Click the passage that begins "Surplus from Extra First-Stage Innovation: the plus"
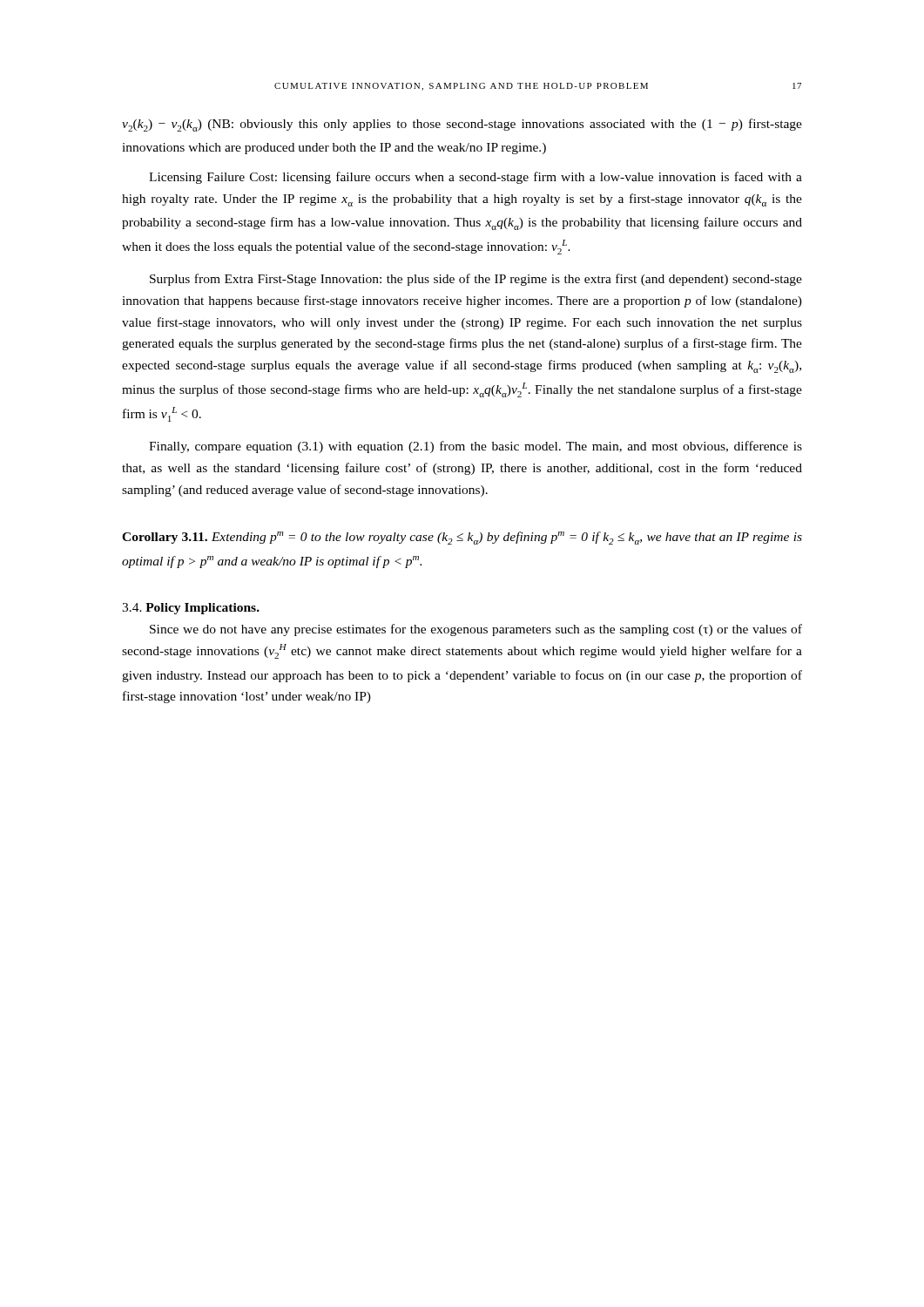 [462, 348]
